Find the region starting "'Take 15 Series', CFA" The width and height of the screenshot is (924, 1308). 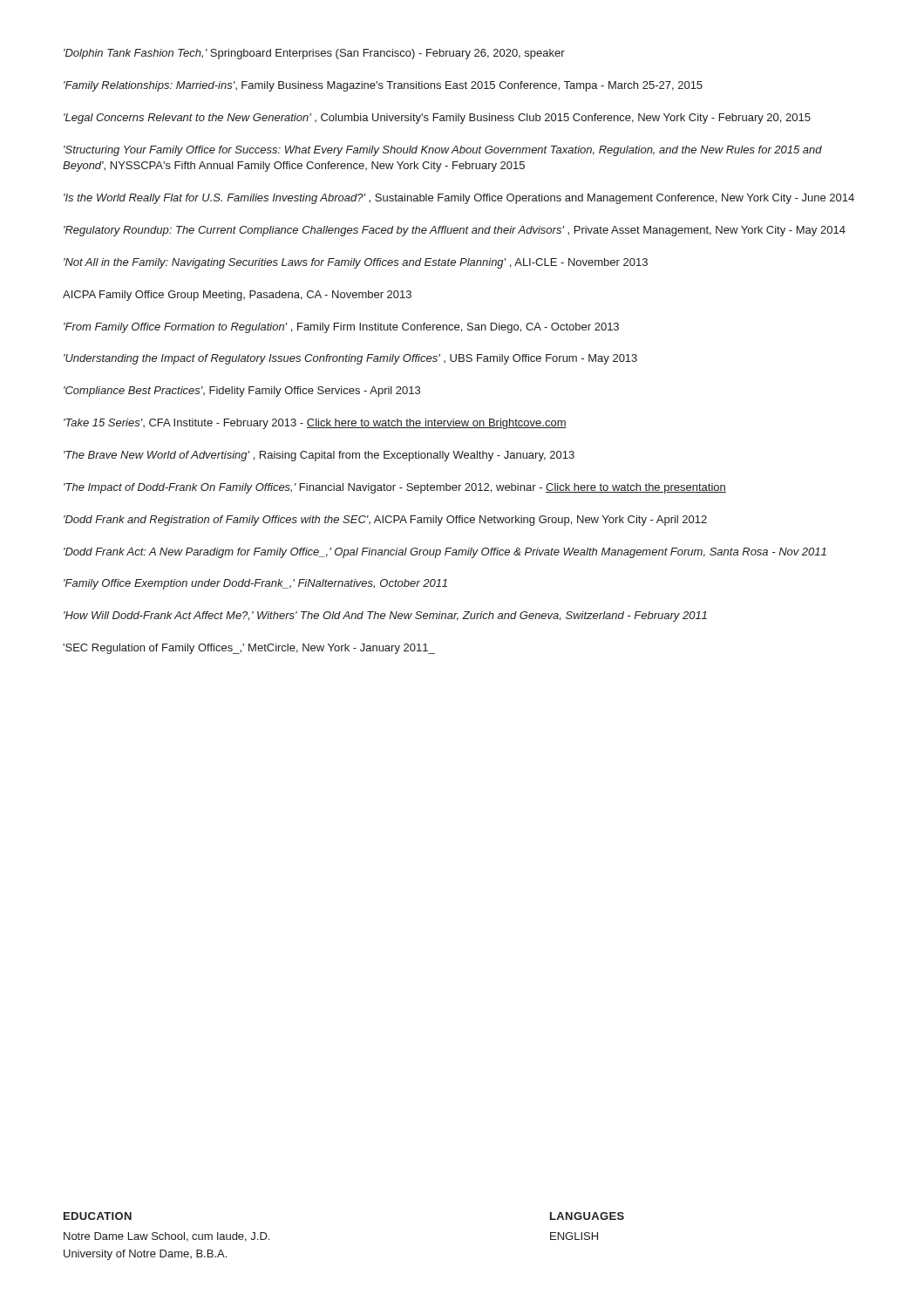(x=314, y=423)
